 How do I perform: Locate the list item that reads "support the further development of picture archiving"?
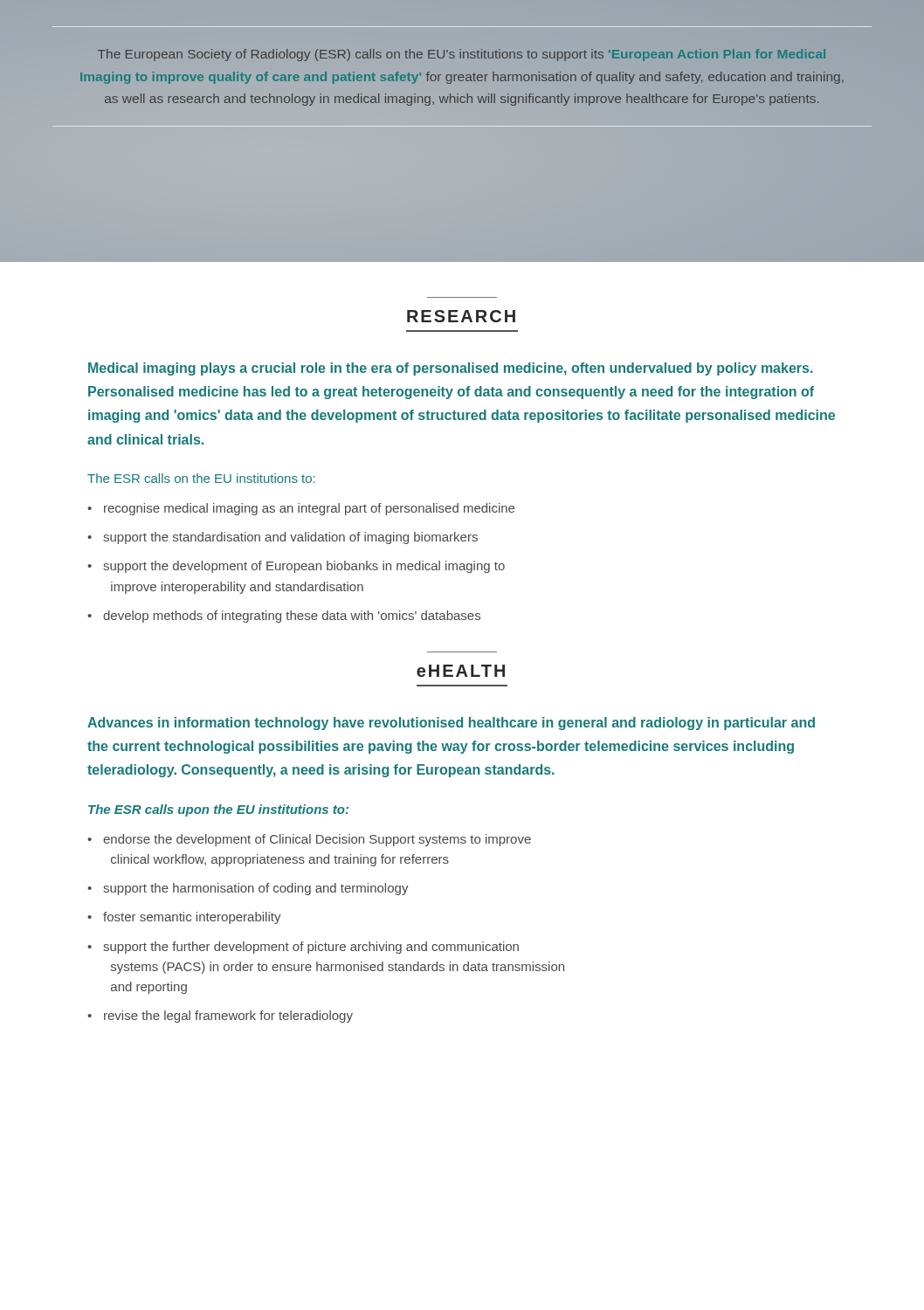click(x=334, y=966)
